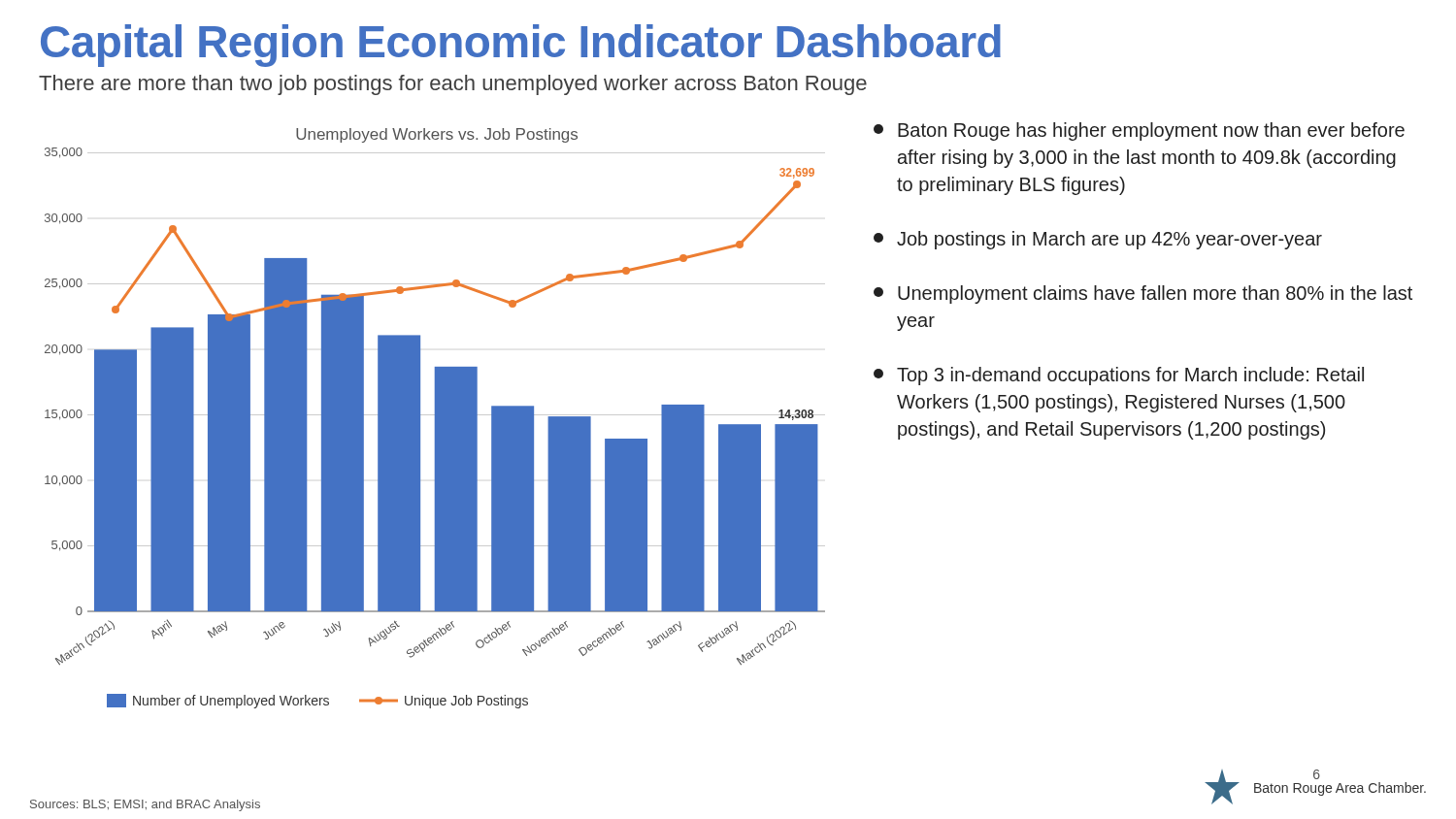This screenshot has width=1456, height=819.
Task: Find the region starting "Baton Rouge Area Chamber."
Action: (x=1340, y=788)
